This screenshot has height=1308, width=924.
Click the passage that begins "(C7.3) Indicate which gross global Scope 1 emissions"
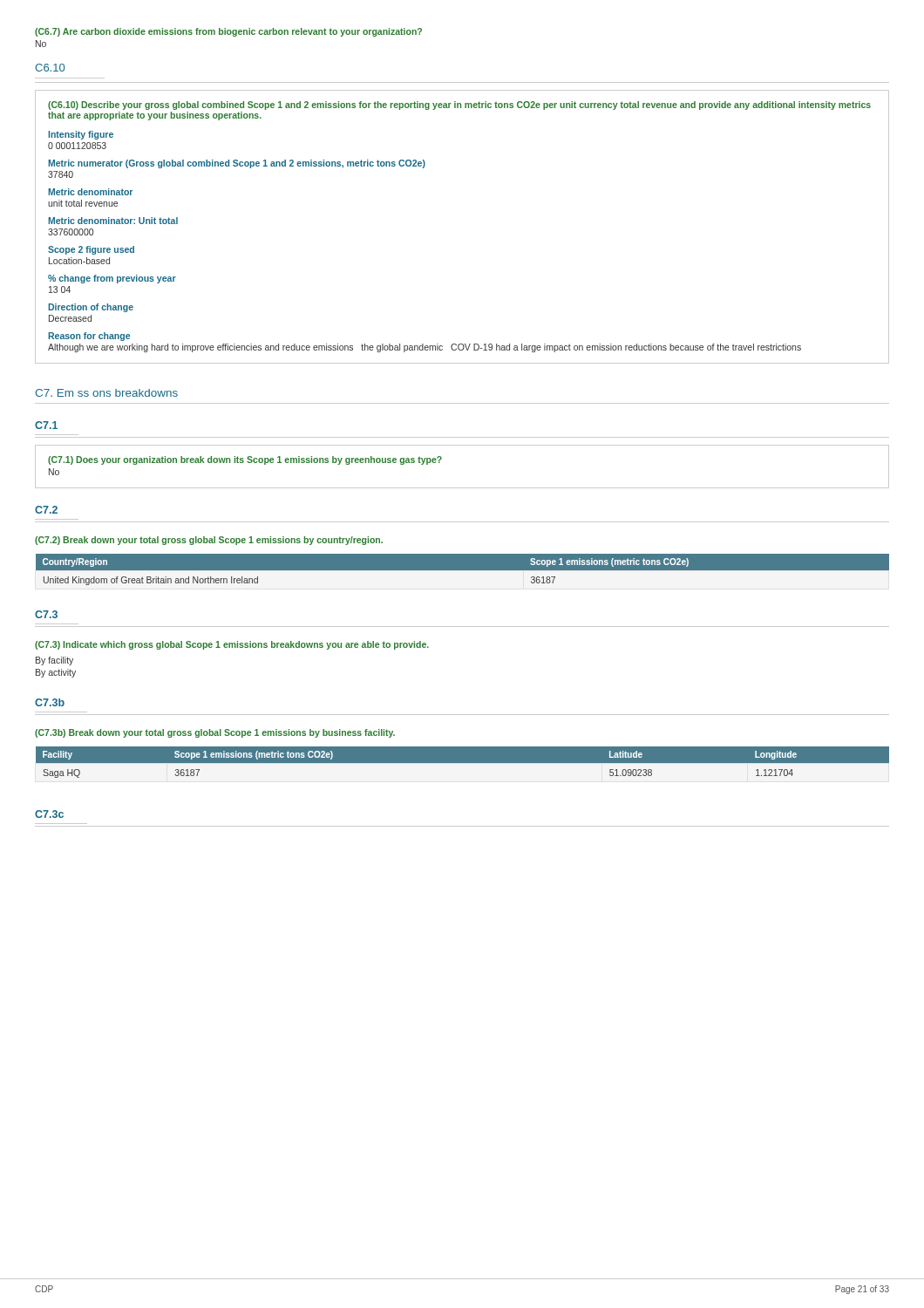232,645
